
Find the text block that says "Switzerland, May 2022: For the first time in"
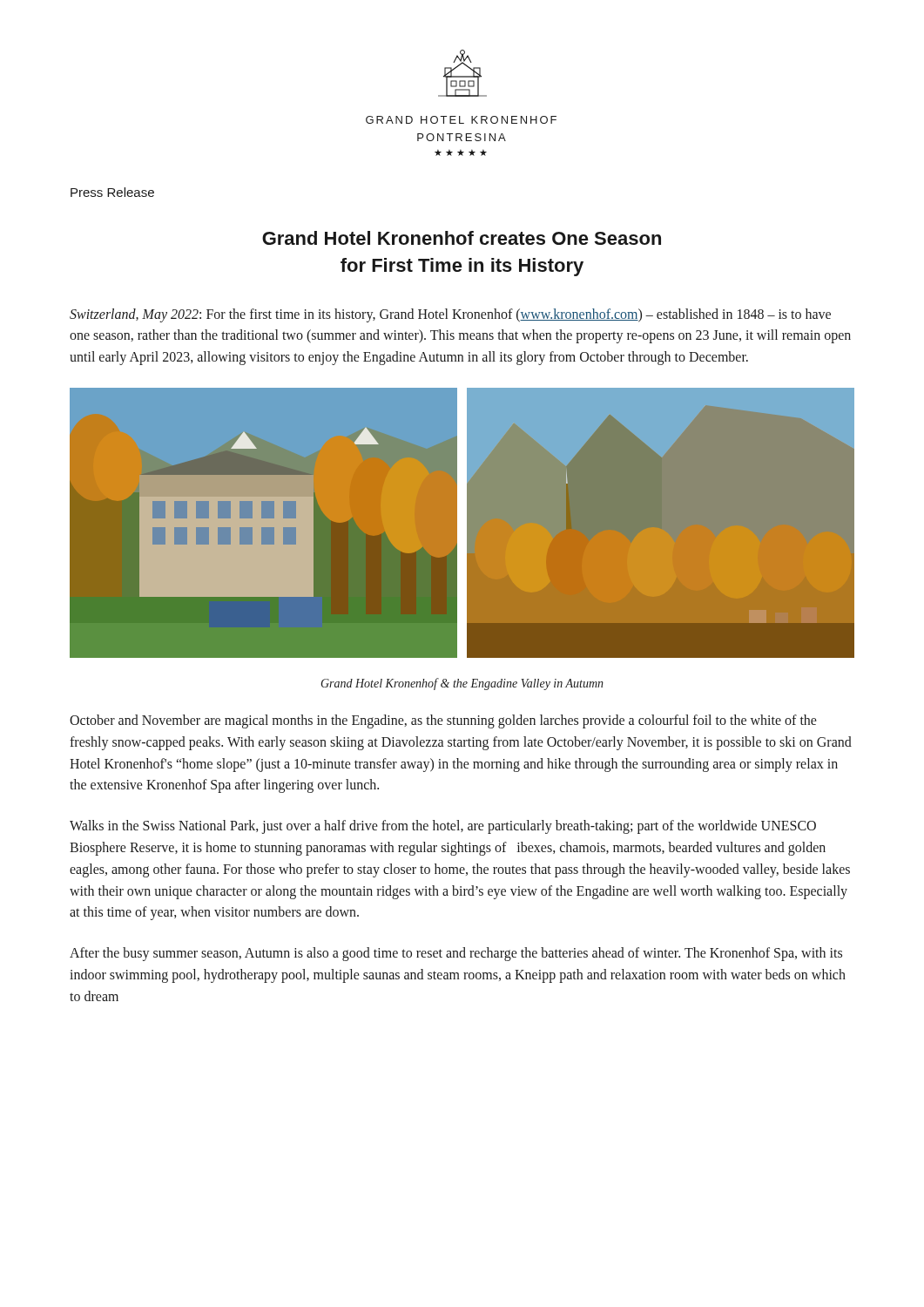[460, 335]
